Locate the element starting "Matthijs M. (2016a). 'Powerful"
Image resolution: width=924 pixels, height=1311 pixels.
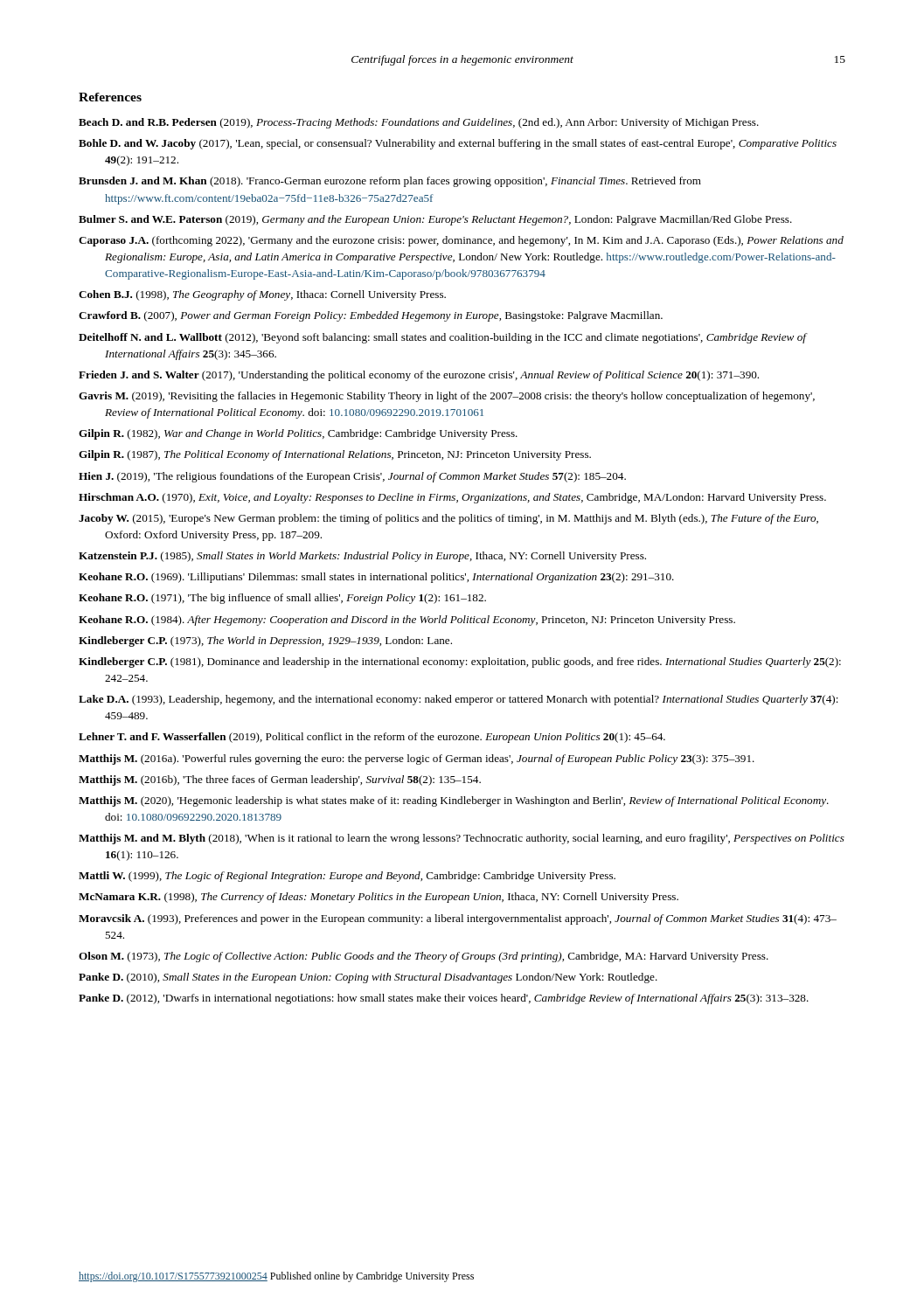(417, 758)
